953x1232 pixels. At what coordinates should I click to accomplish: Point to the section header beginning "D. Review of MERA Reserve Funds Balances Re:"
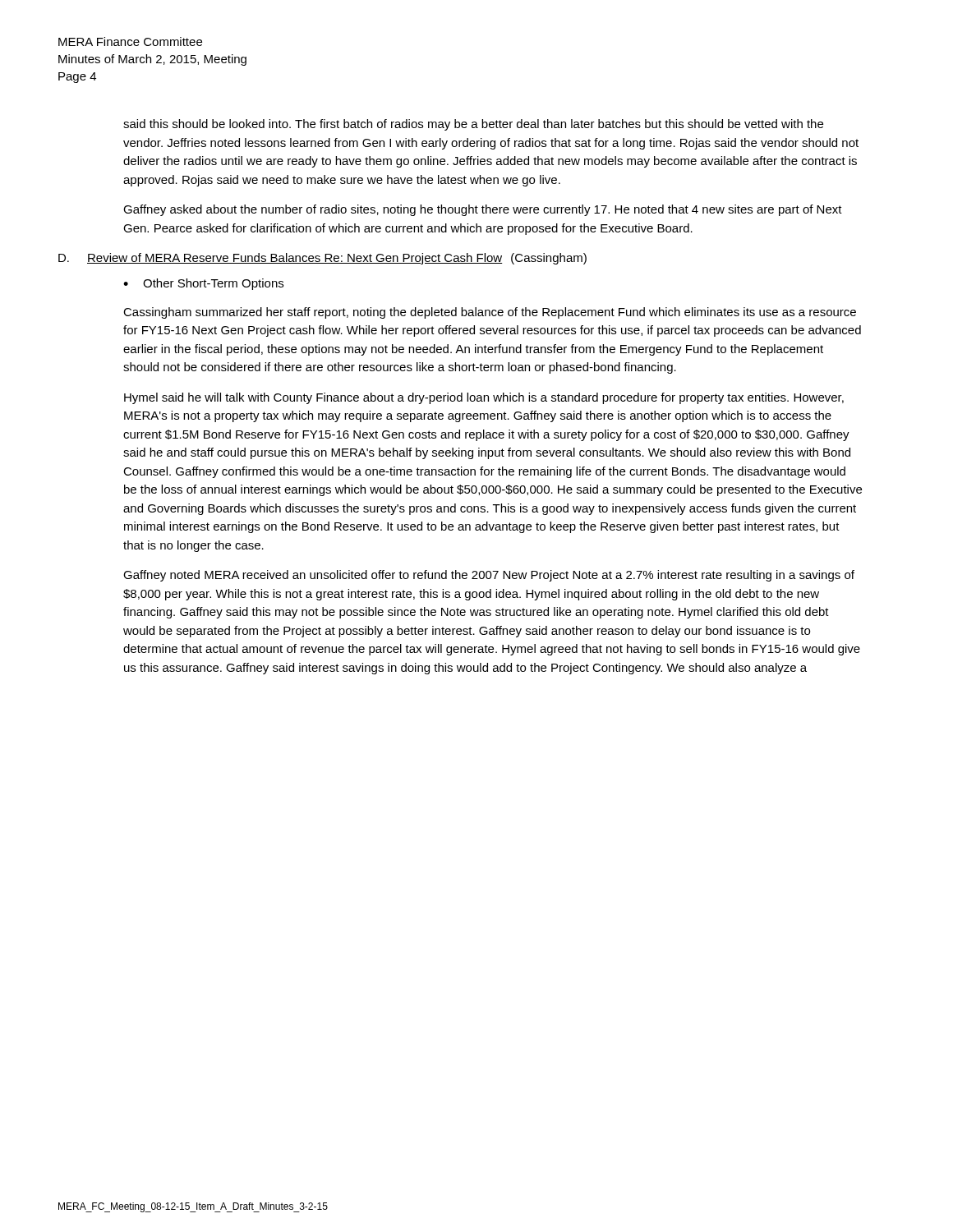pos(322,258)
